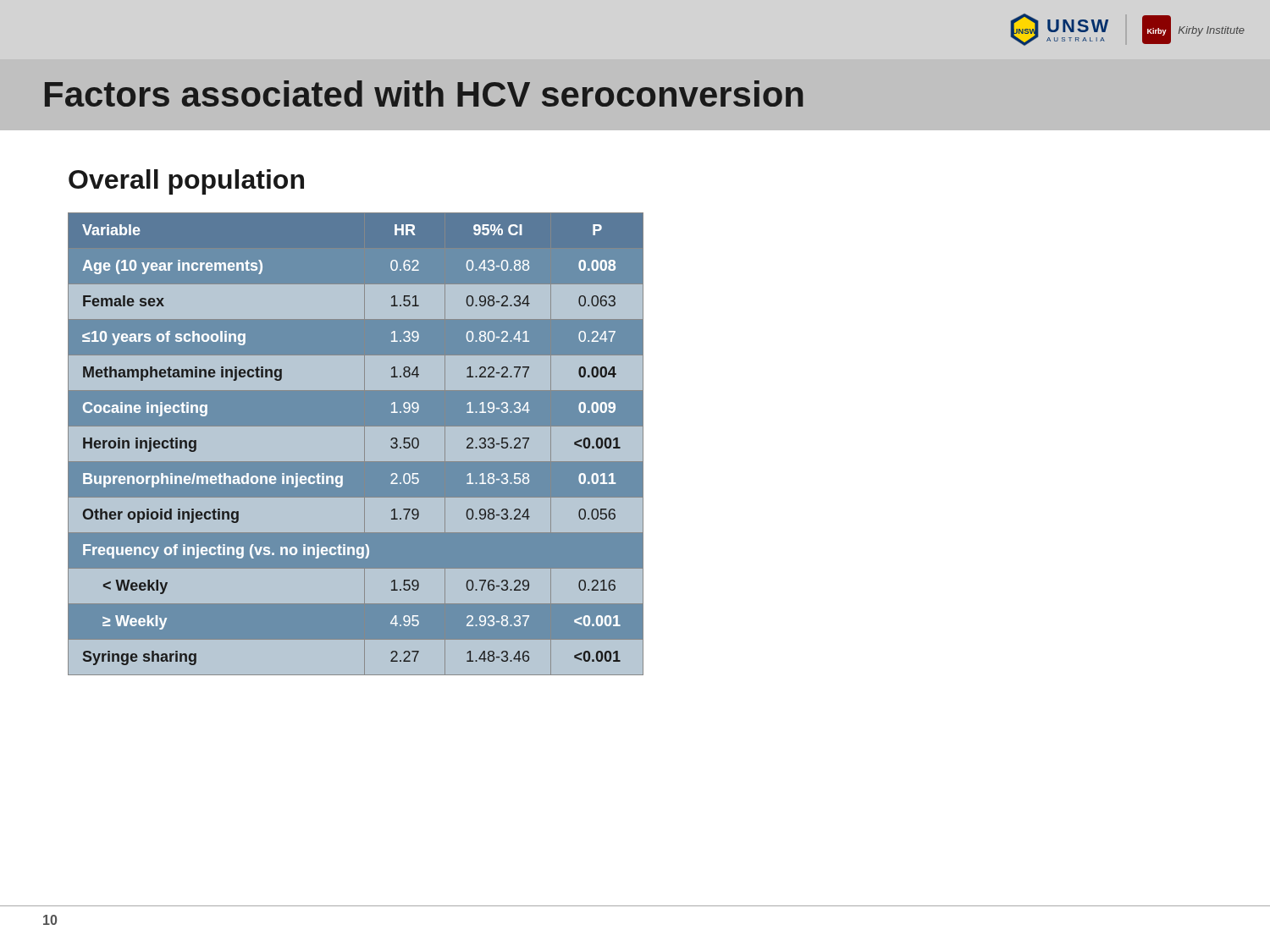Point to the block starting "Overall population"
Image resolution: width=1270 pixels, height=952 pixels.
187,179
